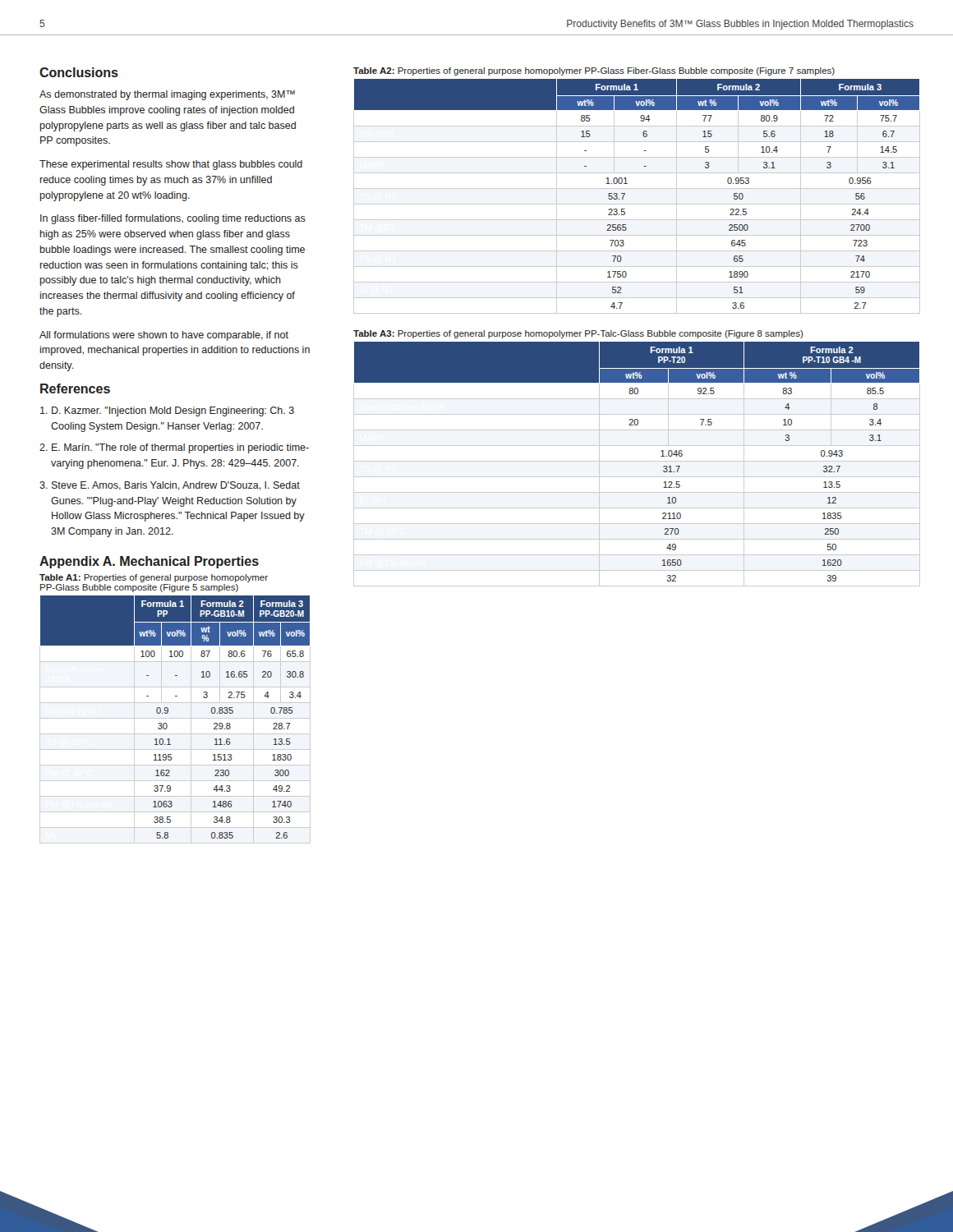Locate the region starting "Table A3: Properties of"
This screenshot has width=953, height=1232.
click(x=578, y=334)
